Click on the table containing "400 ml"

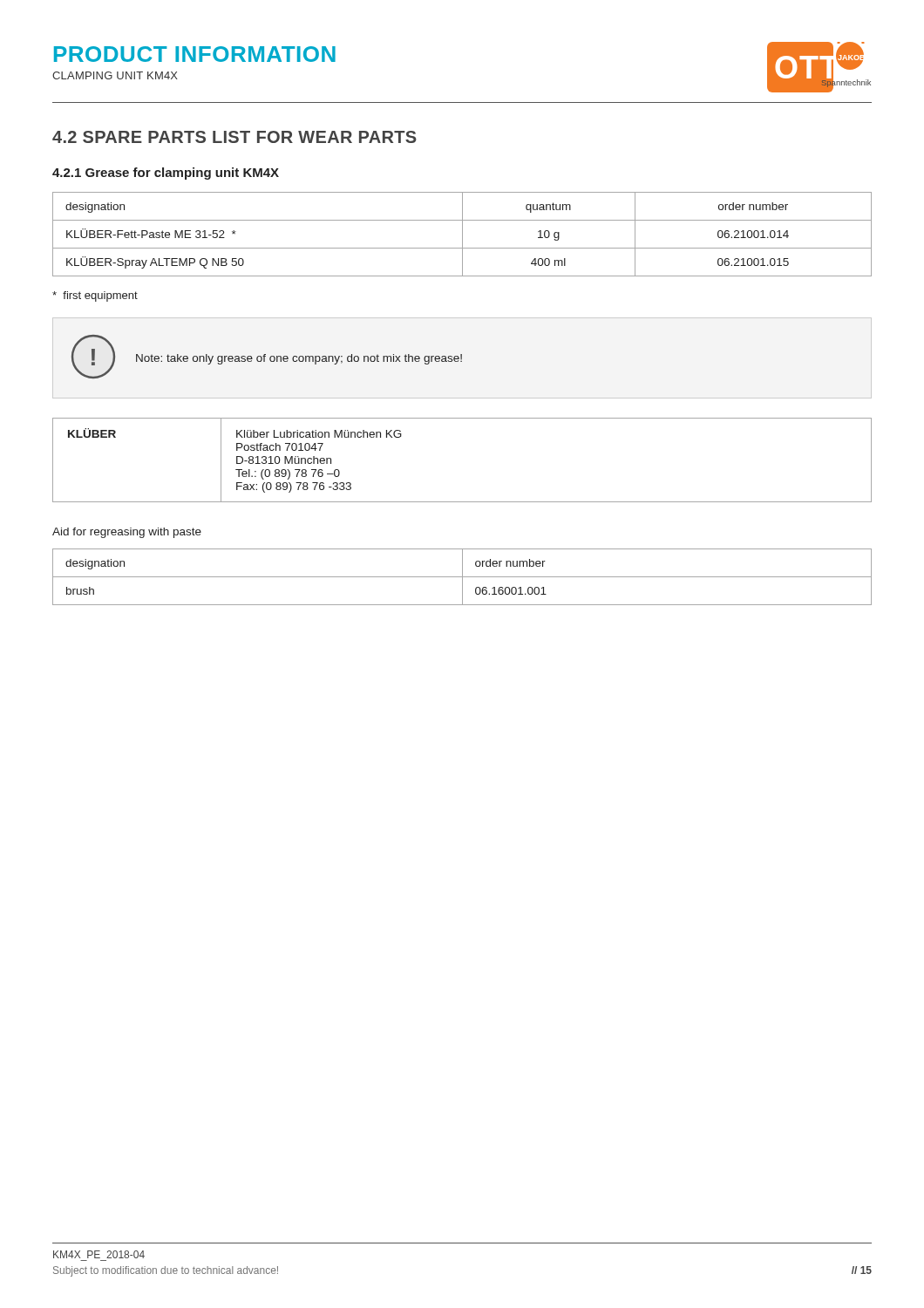[x=462, y=234]
